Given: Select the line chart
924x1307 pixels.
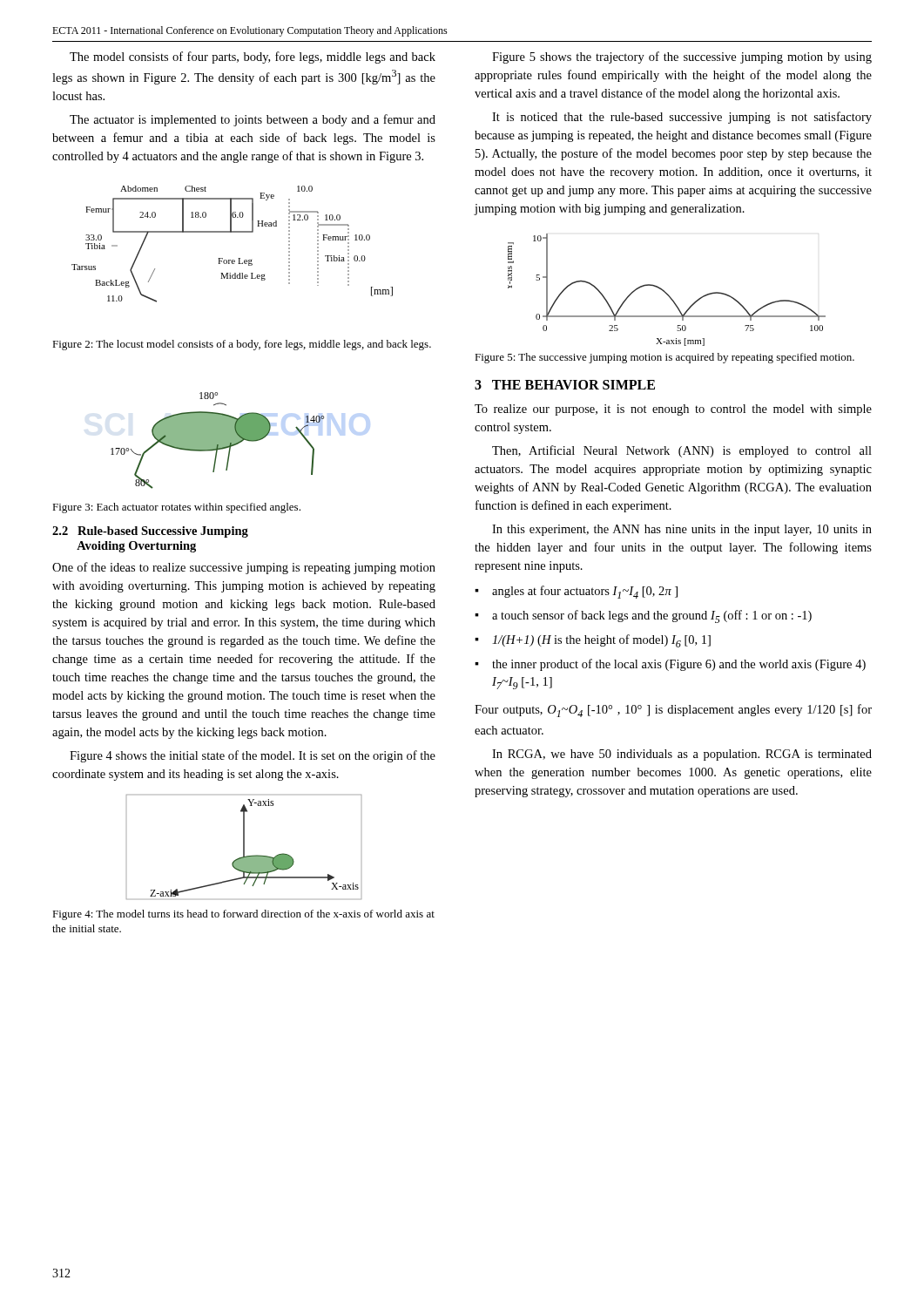Looking at the screenshot, I should pos(673,286).
